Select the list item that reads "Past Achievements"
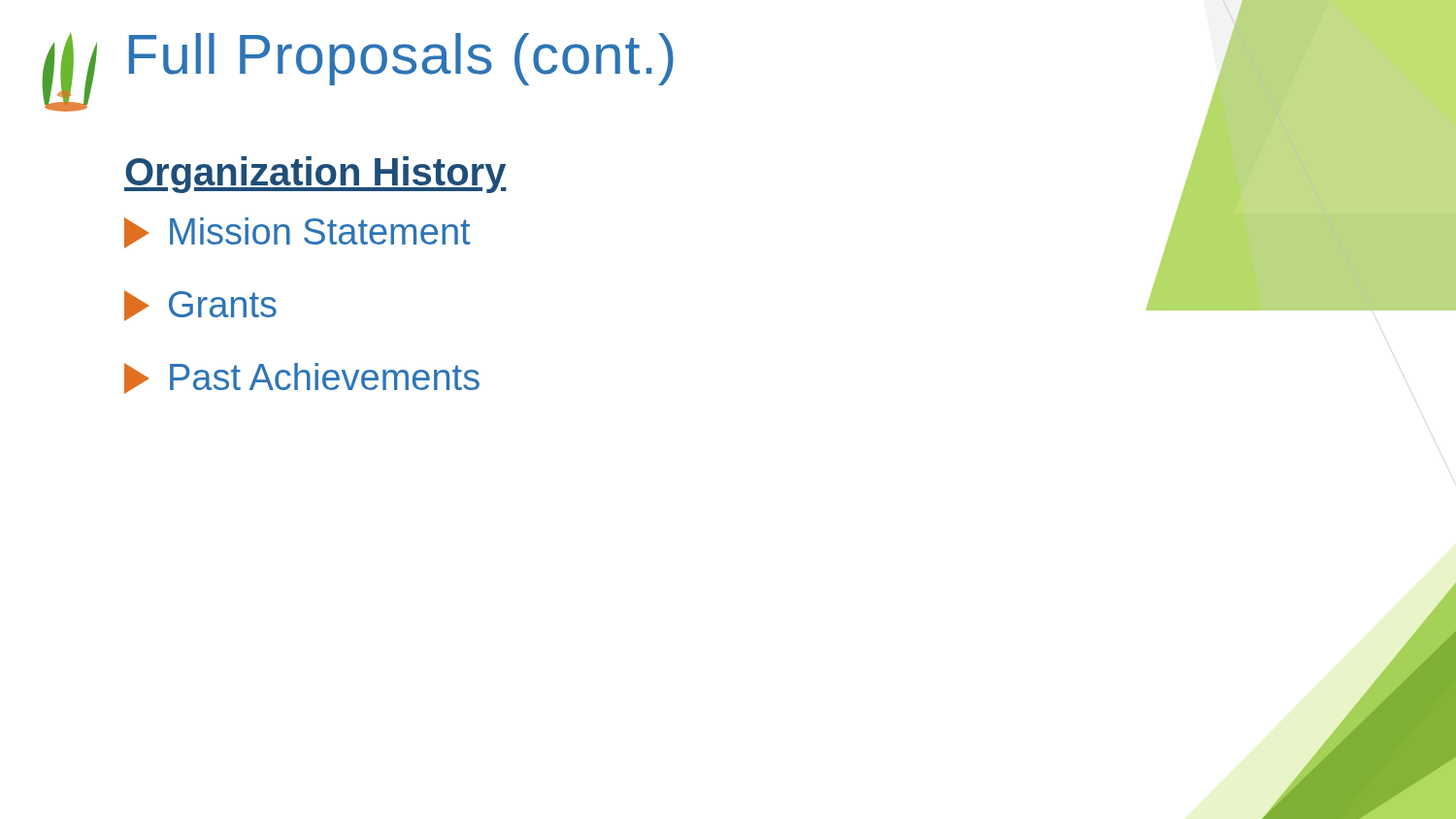The height and width of the screenshot is (819, 1456). point(302,378)
